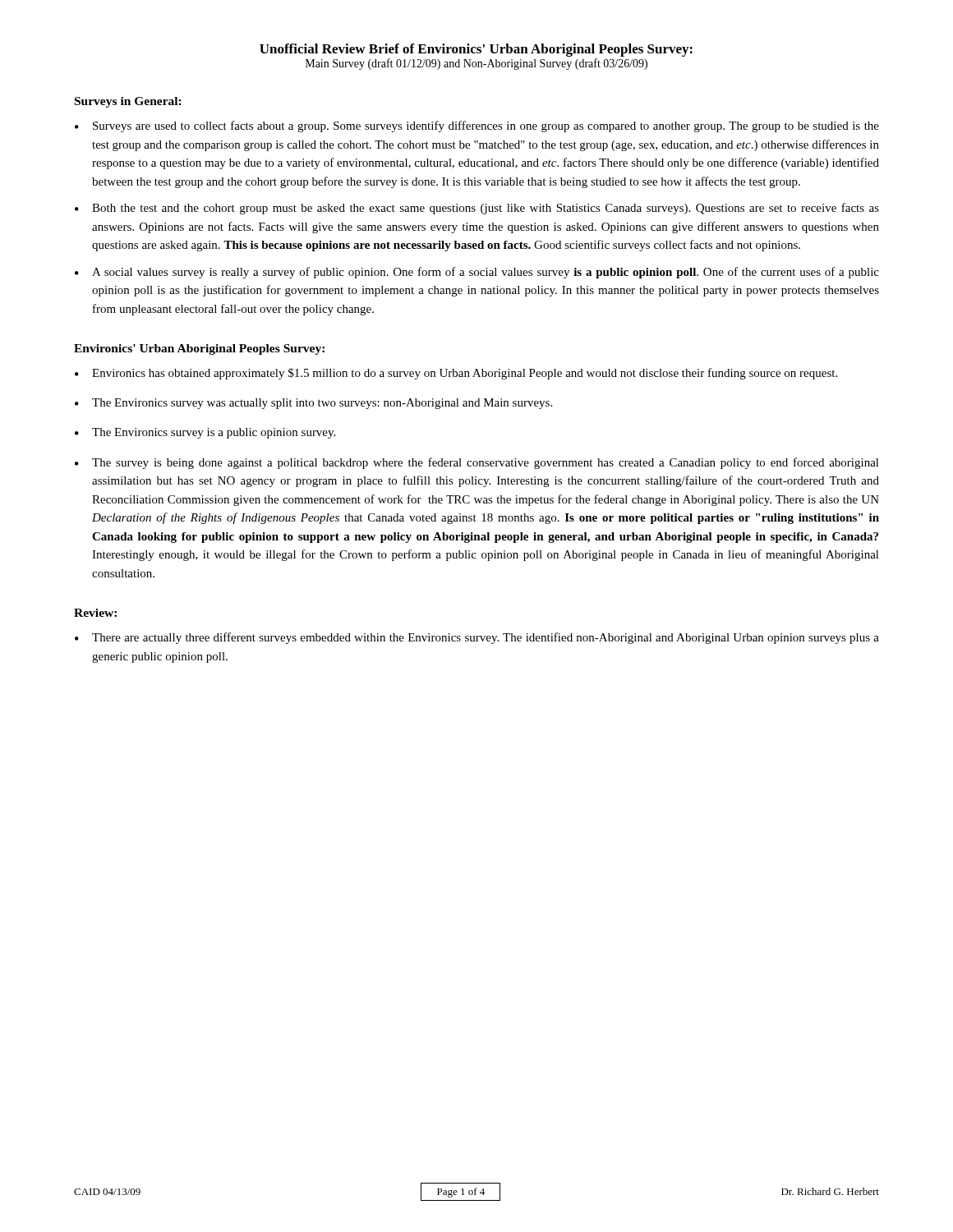Find the block on this page that starts "• Both the test and the cohort group"

[x=476, y=226]
